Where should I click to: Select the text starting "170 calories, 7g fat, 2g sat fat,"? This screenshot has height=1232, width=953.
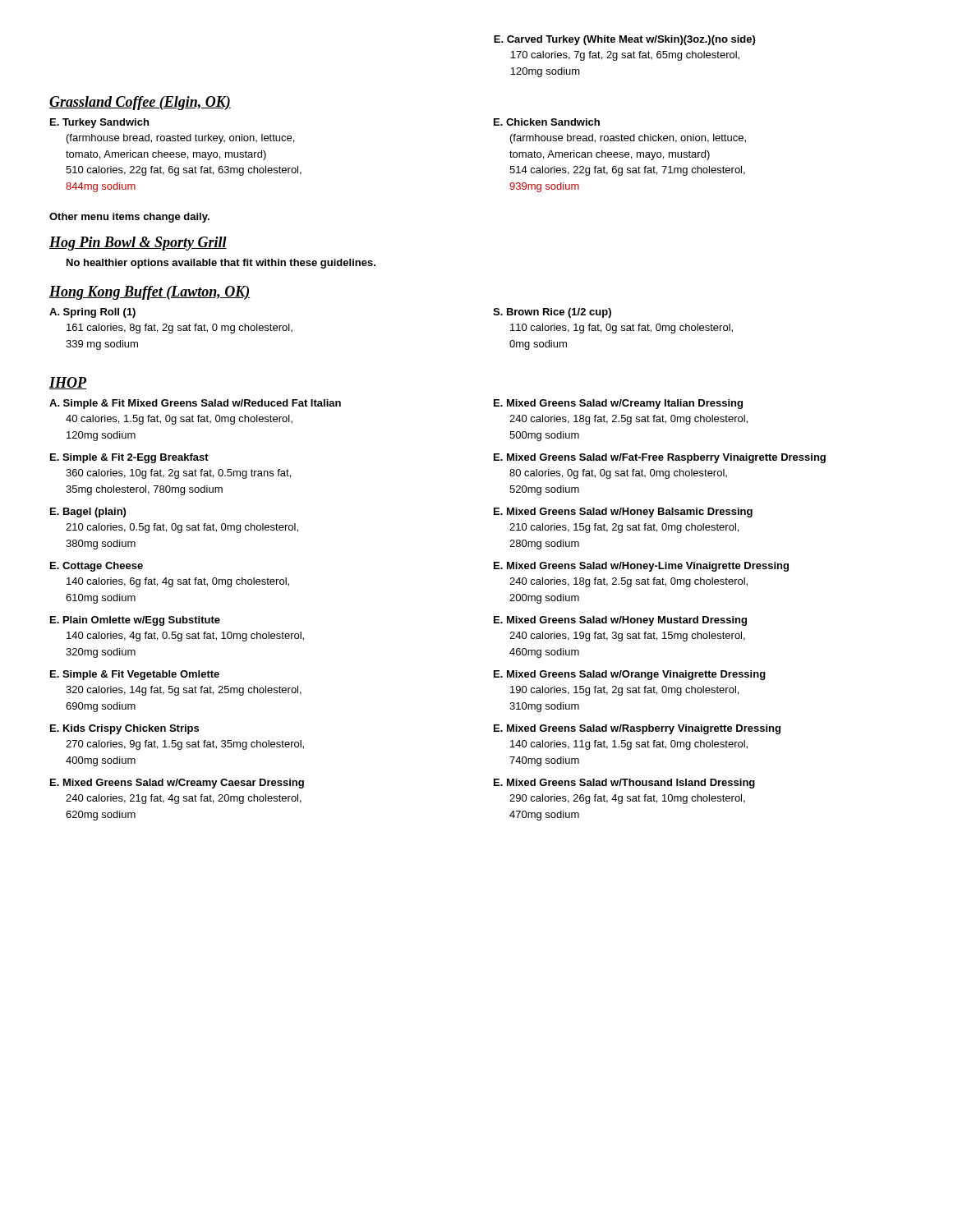(x=707, y=63)
